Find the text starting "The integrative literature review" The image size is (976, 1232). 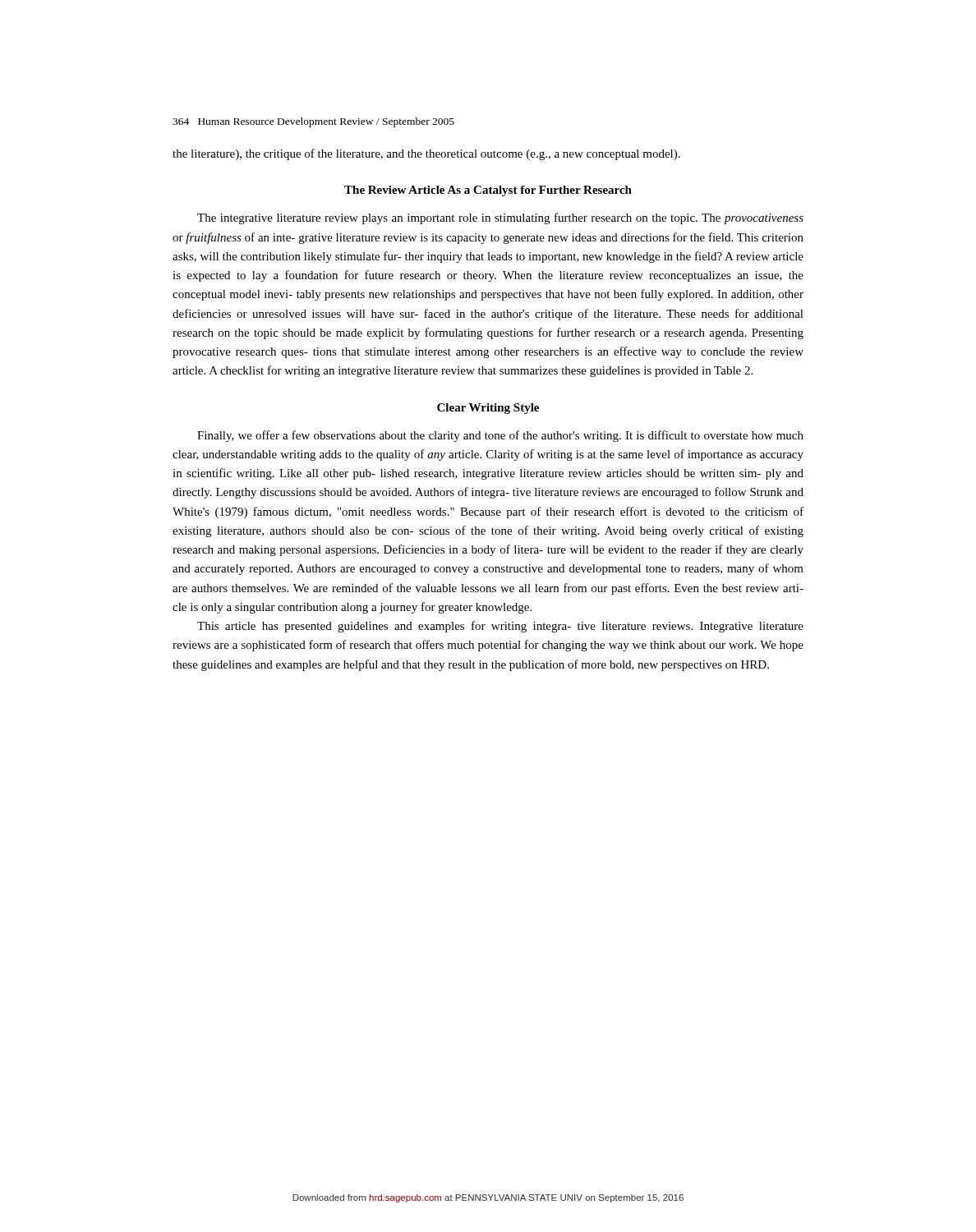tap(488, 295)
